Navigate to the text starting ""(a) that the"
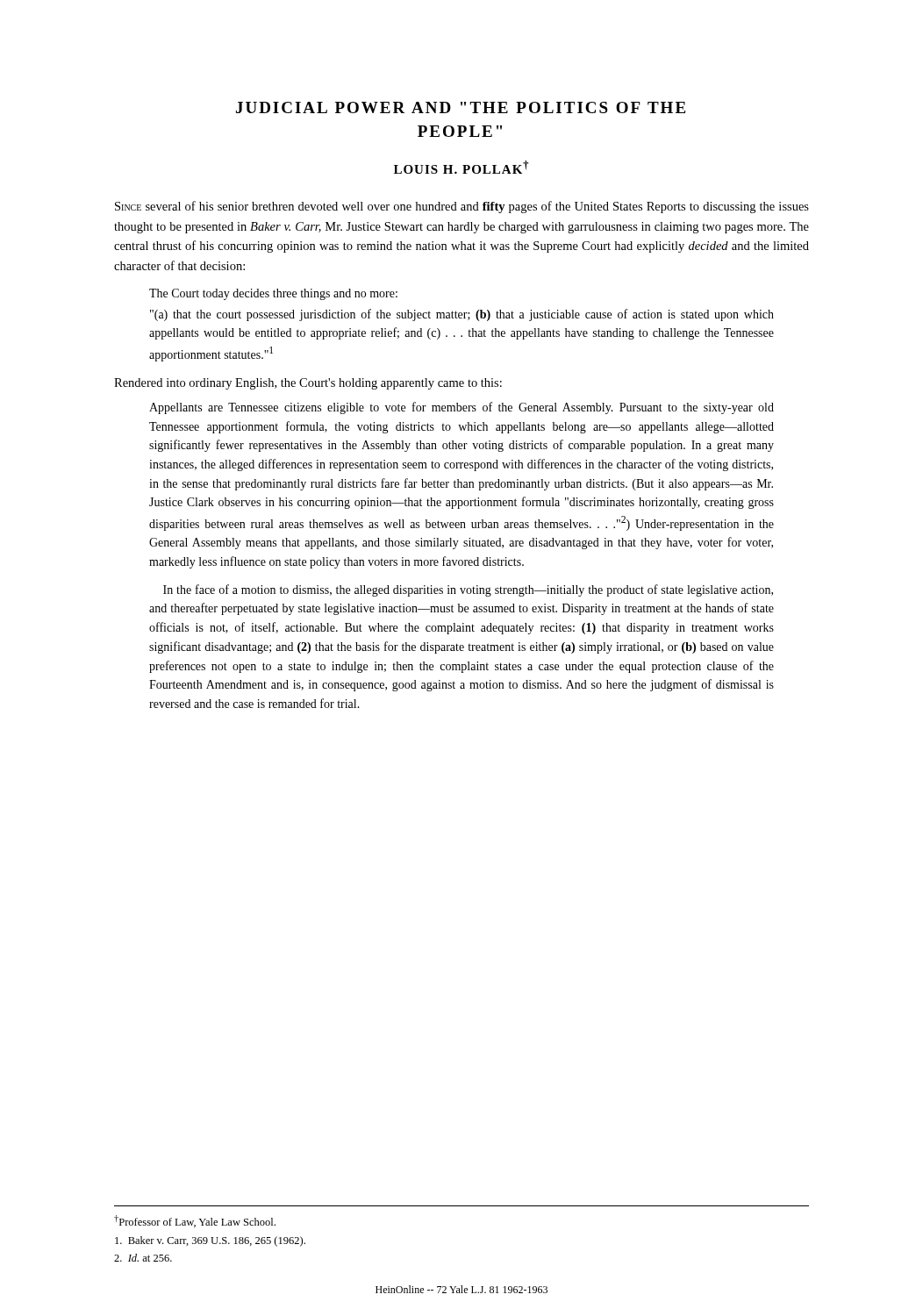The image size is (923, 1316). pyautogui.click(x=462, y=334)
